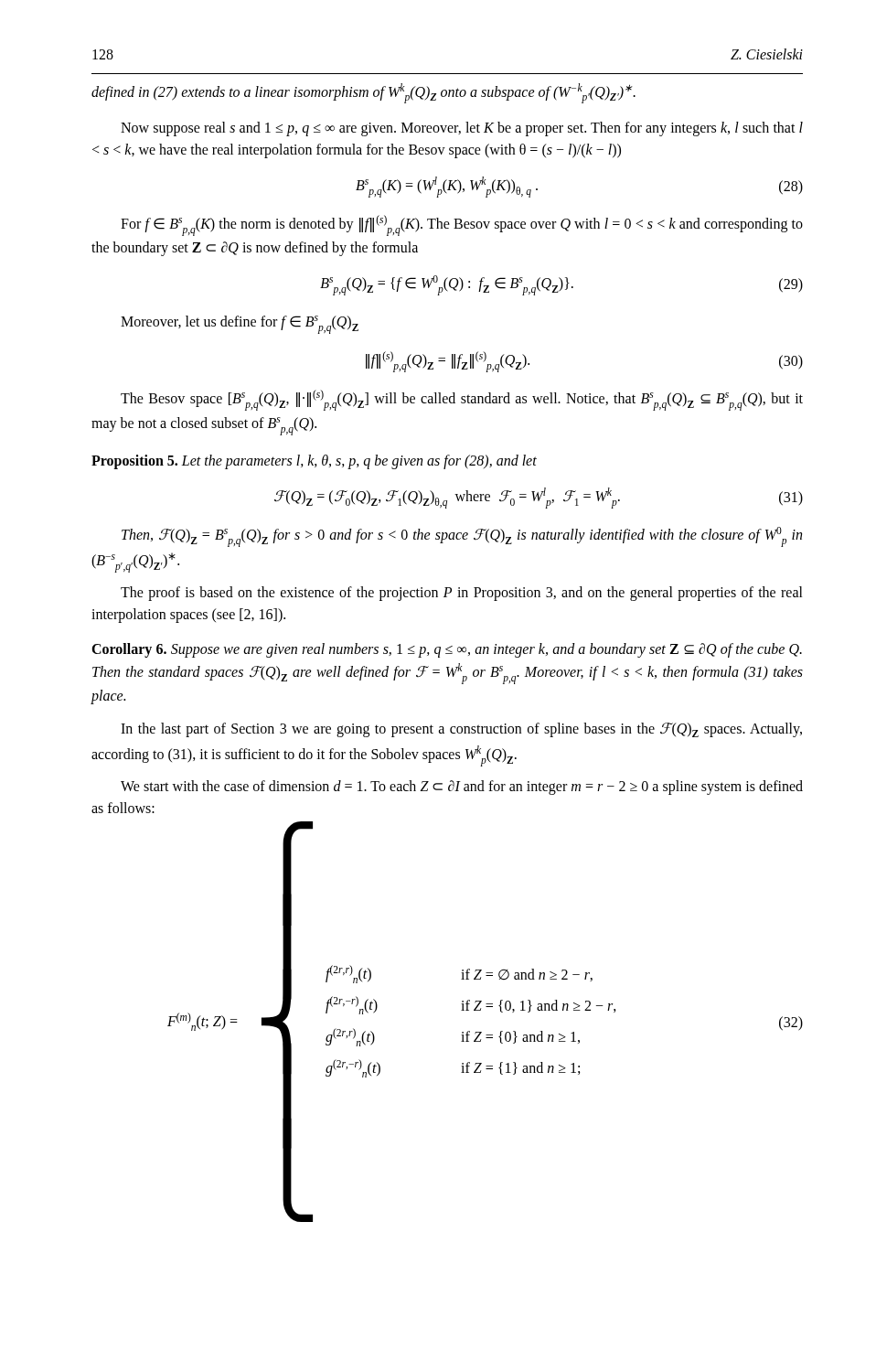Select the region starting "Moreover, let us define for f"
The height and width of the screenshot is (1372, 876).
[240, 322]
